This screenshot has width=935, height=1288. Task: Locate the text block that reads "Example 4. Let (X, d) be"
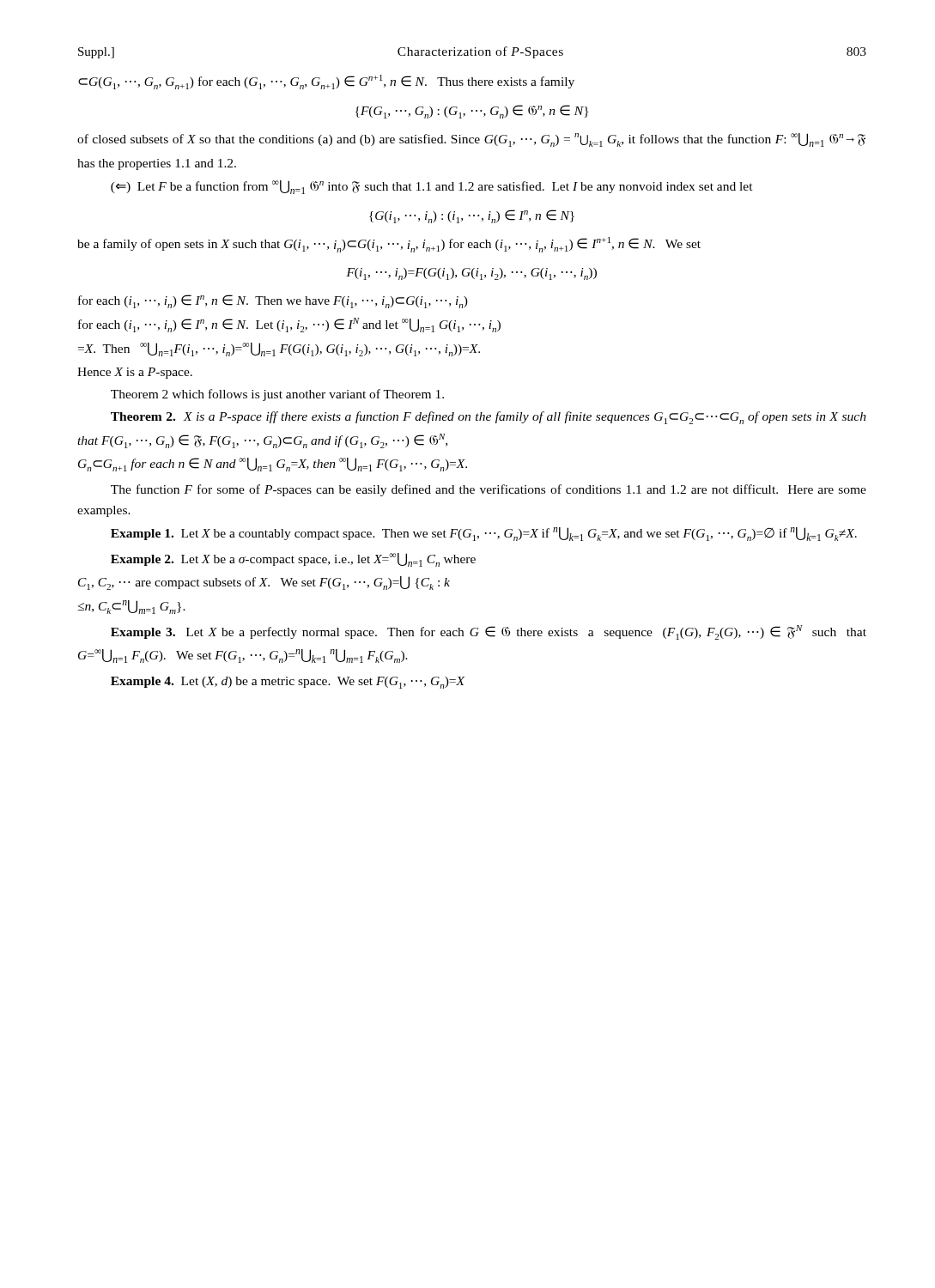click(472, 682)
